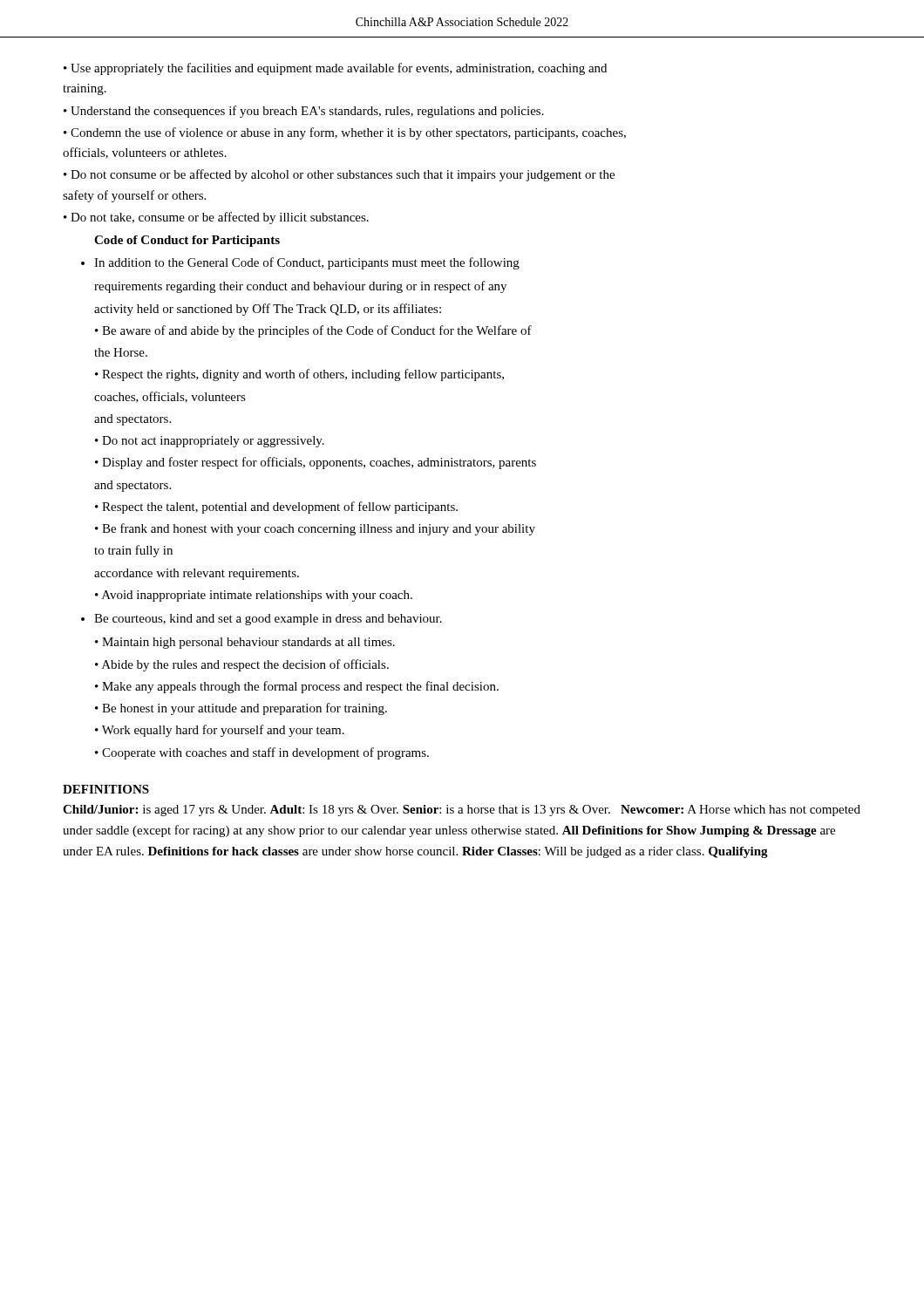
Task: Point to the text block starting "Be courteous, kind and"
Action: click(478, 686)
